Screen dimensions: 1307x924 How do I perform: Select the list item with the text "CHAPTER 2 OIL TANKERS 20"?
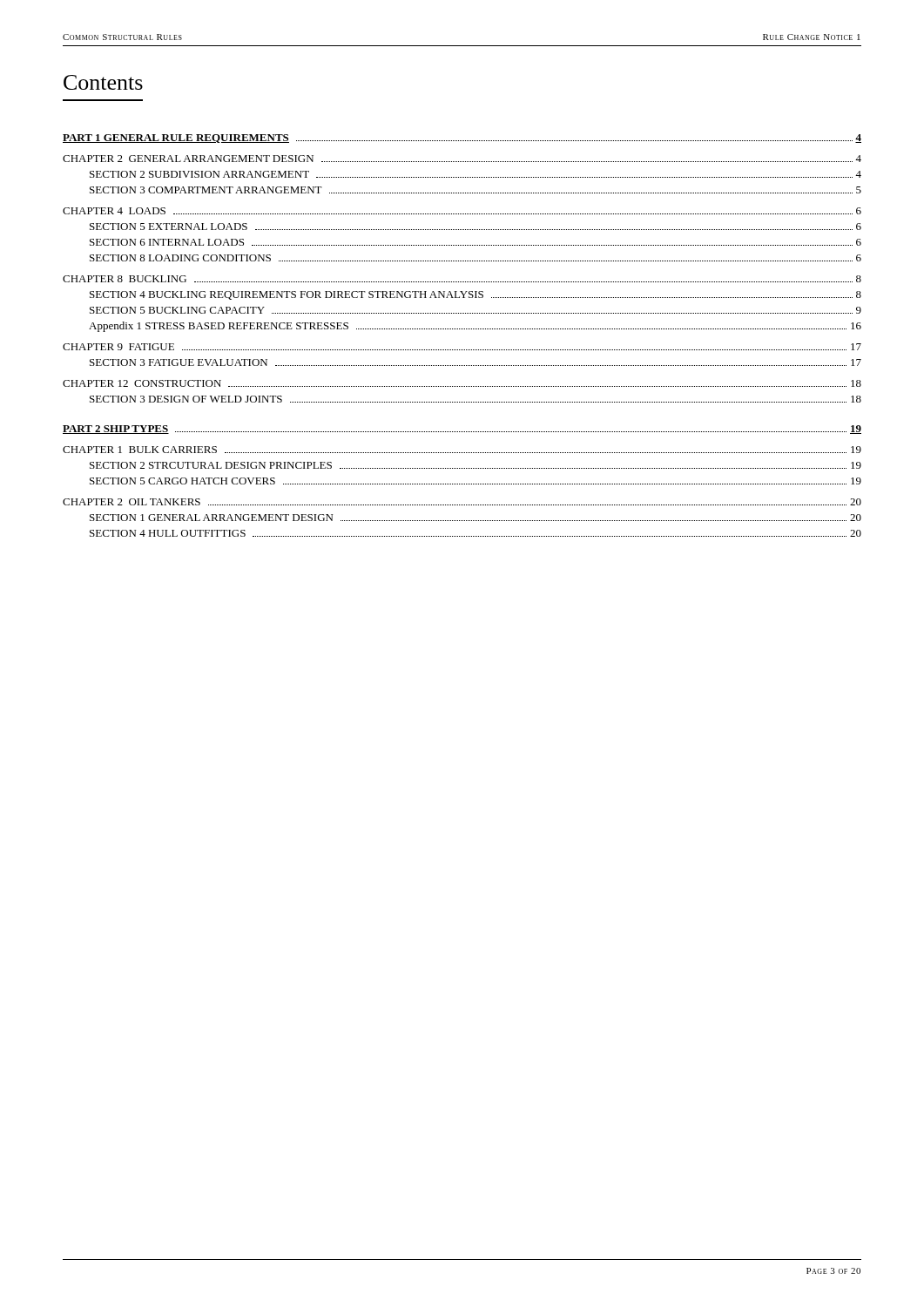(x=462, y=502)
